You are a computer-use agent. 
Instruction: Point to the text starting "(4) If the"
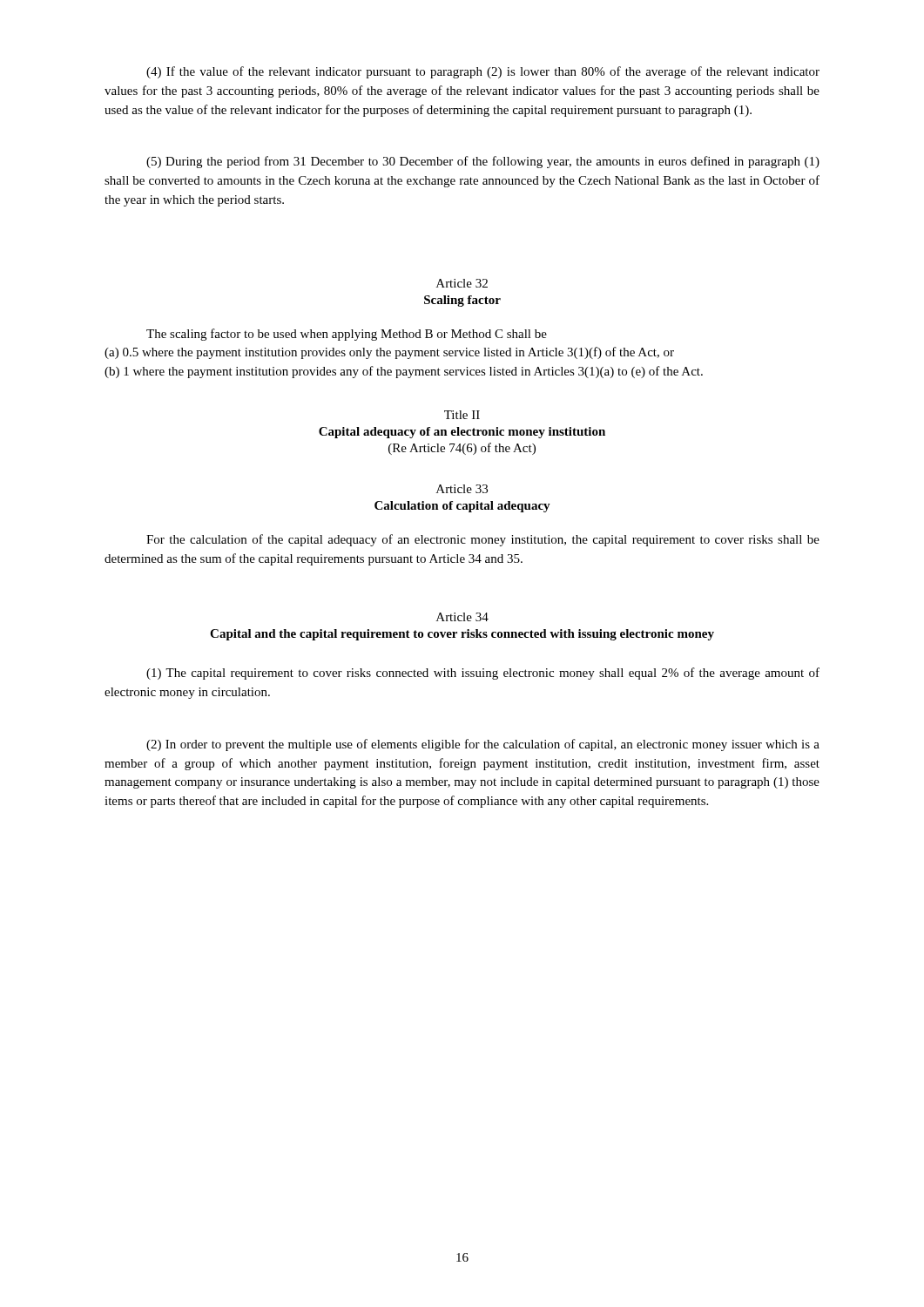tap(462, 90)
